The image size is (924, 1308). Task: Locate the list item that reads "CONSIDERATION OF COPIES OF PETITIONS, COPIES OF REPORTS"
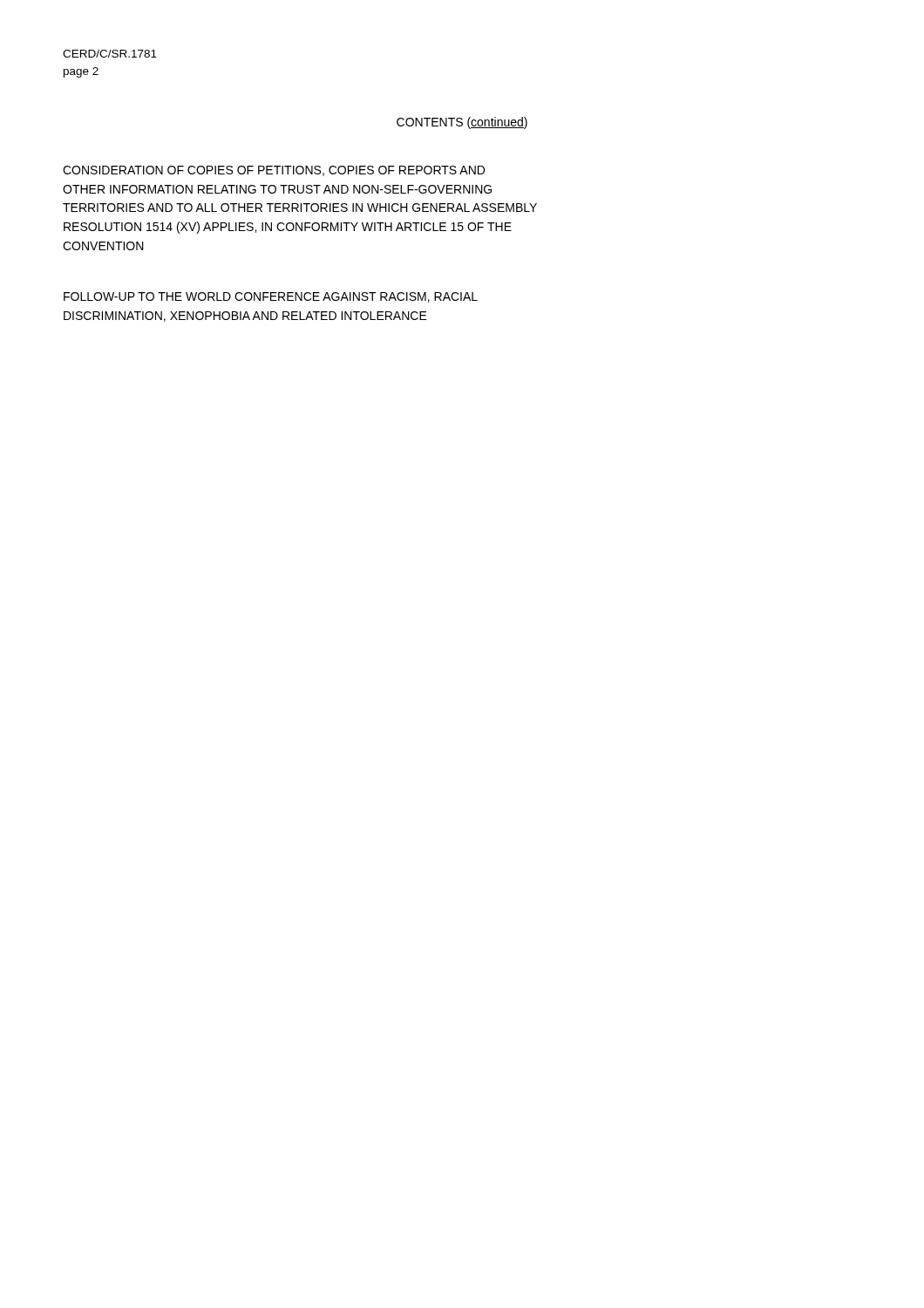[x=300, y=208]
